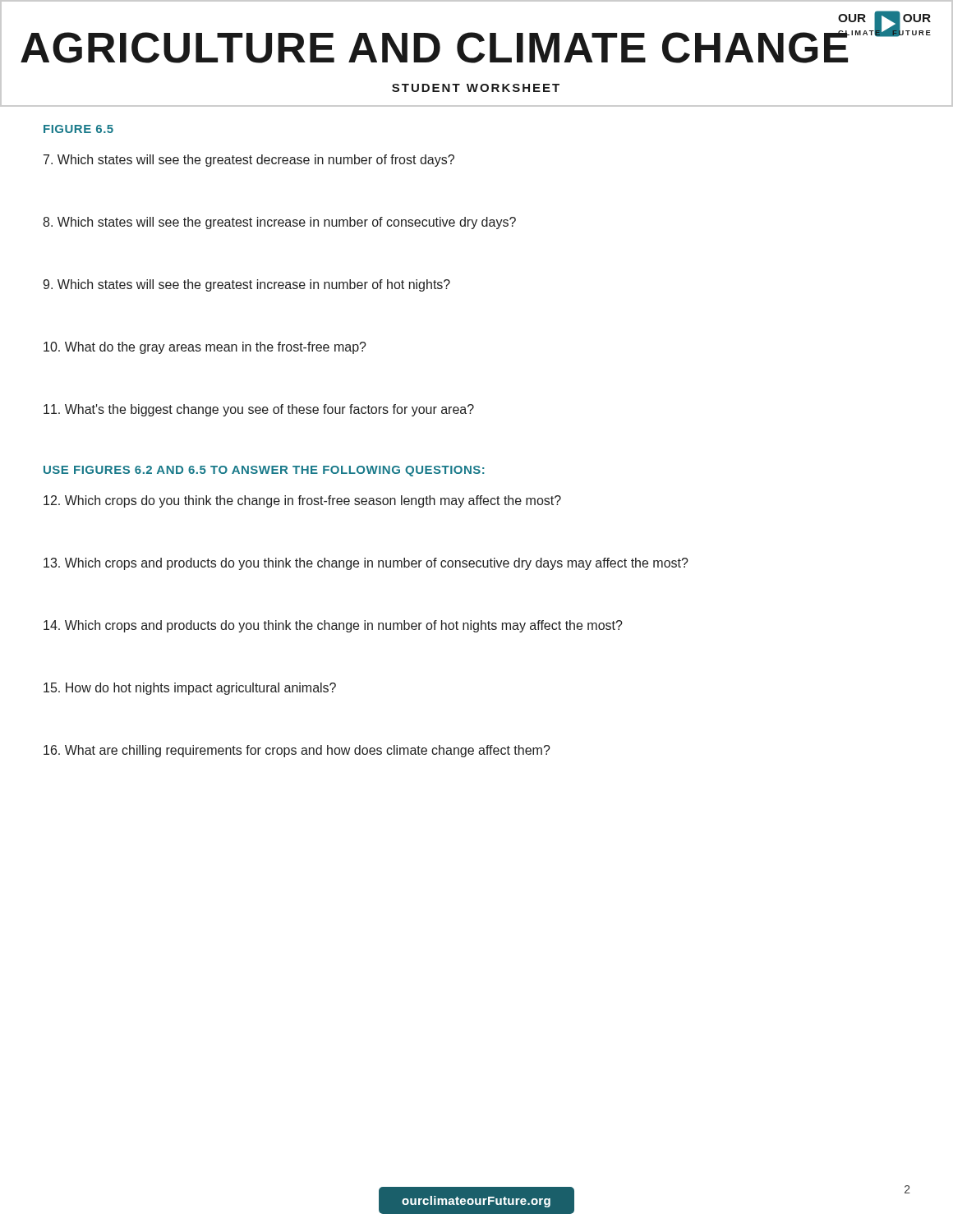Point to the passage starting "8. Which states will see the greatest increase"
The image size is (953, 1232).
click(279, 222)
